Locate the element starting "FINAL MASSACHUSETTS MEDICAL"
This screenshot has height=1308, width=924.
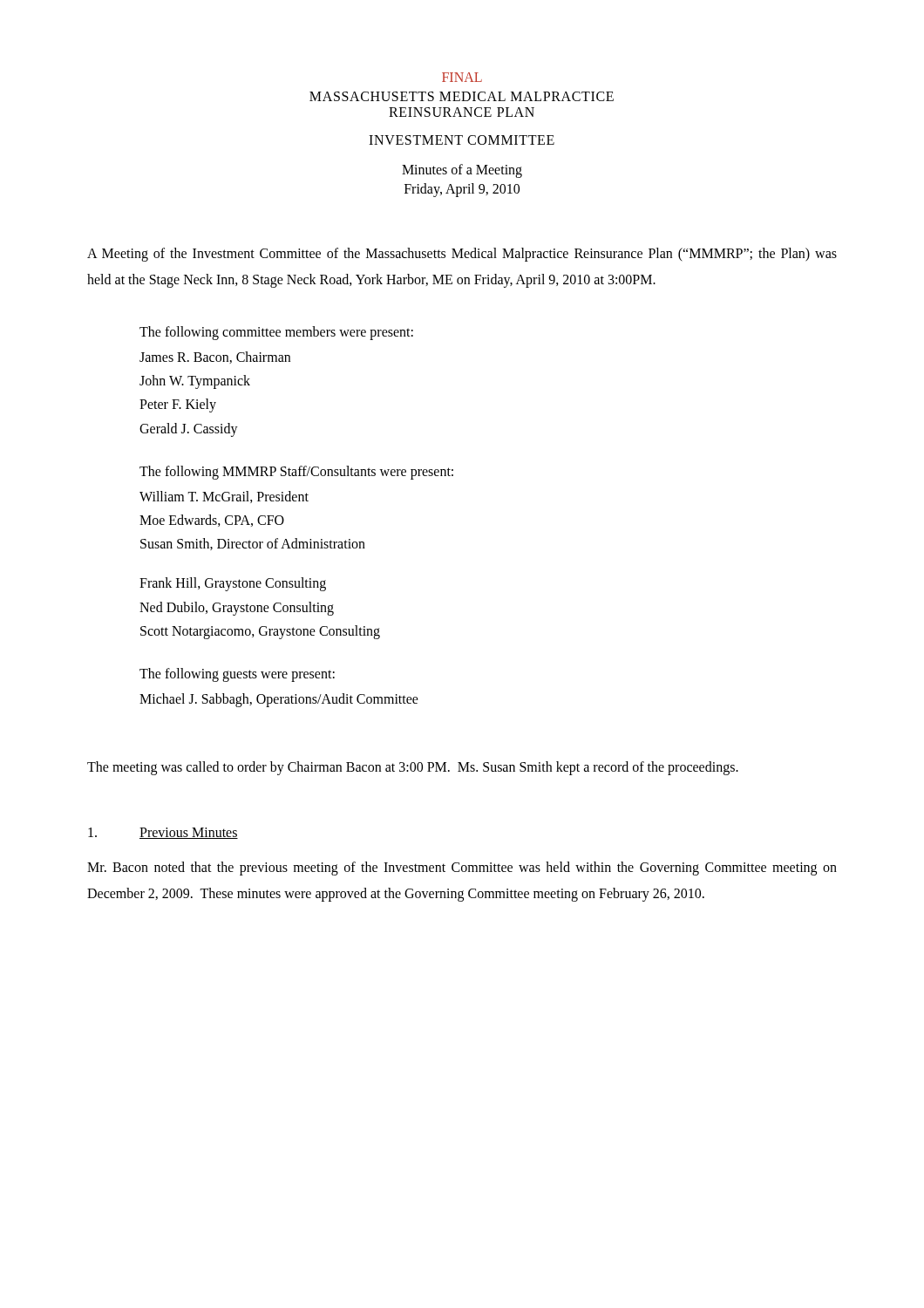pos(462,133)
